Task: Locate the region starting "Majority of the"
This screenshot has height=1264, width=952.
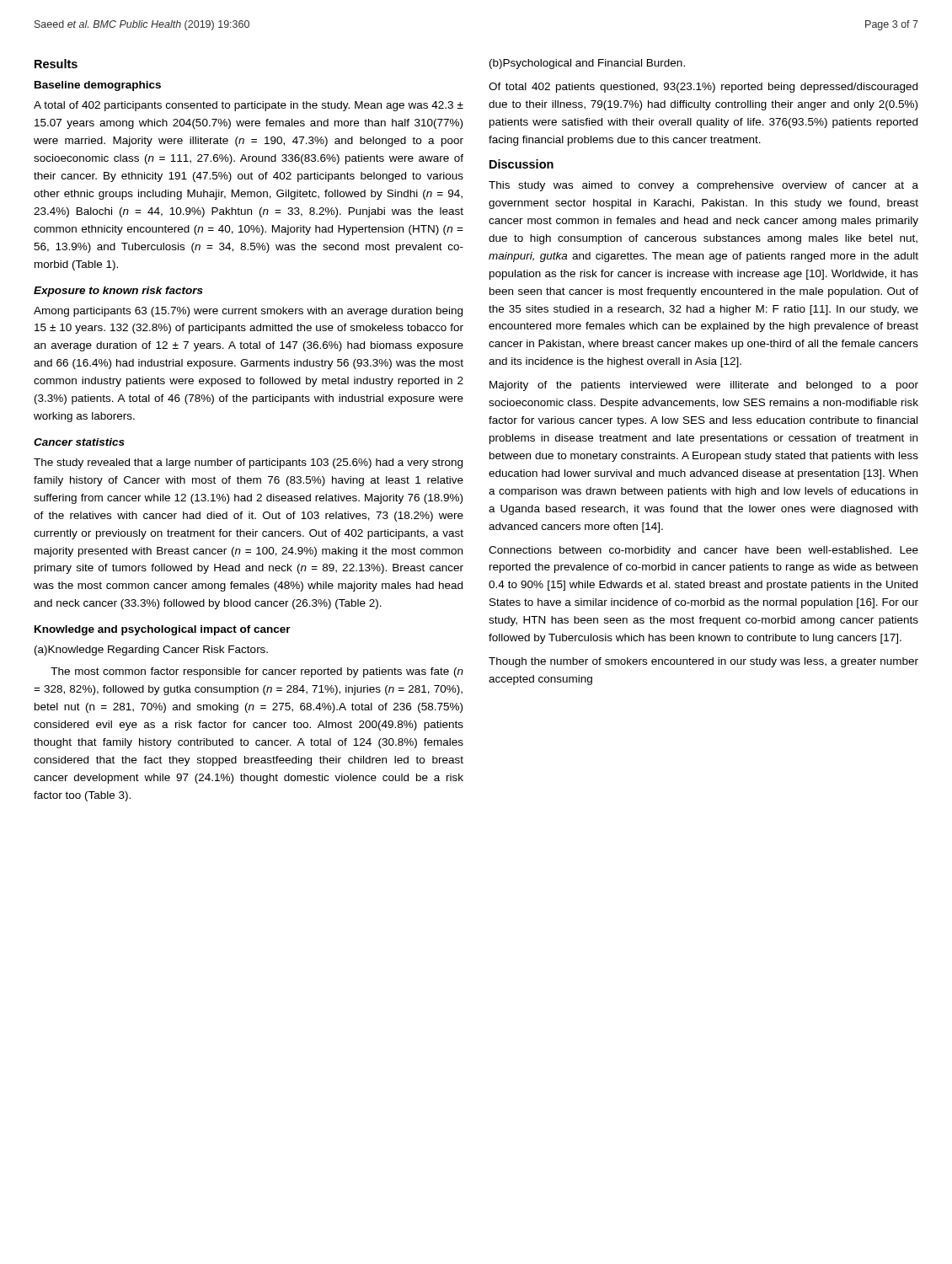Action: tap(703, 456)
